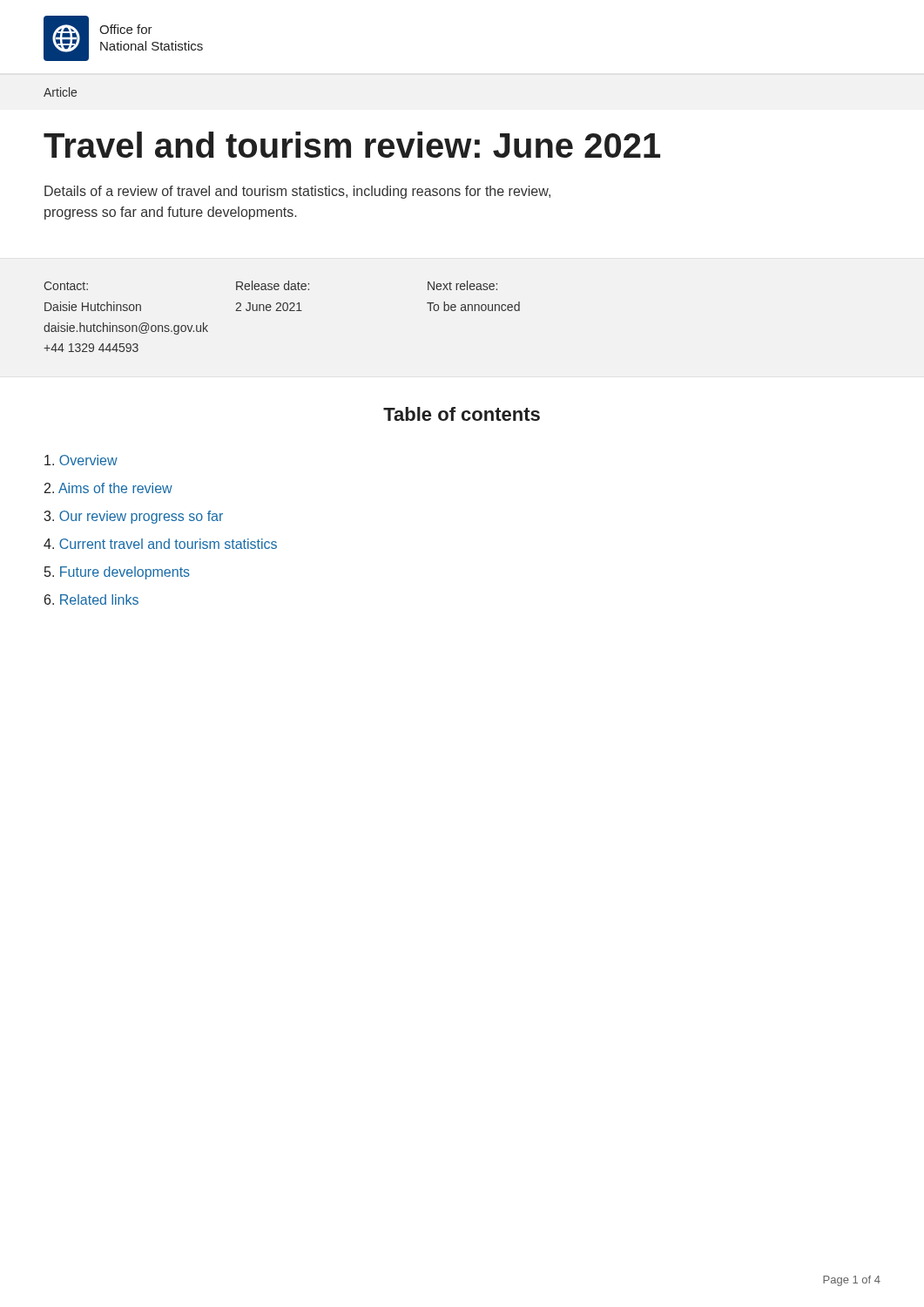Locate the text that says "Release date: 2 June 2021"
924x1307 pixels.
[x=273, y=296]
